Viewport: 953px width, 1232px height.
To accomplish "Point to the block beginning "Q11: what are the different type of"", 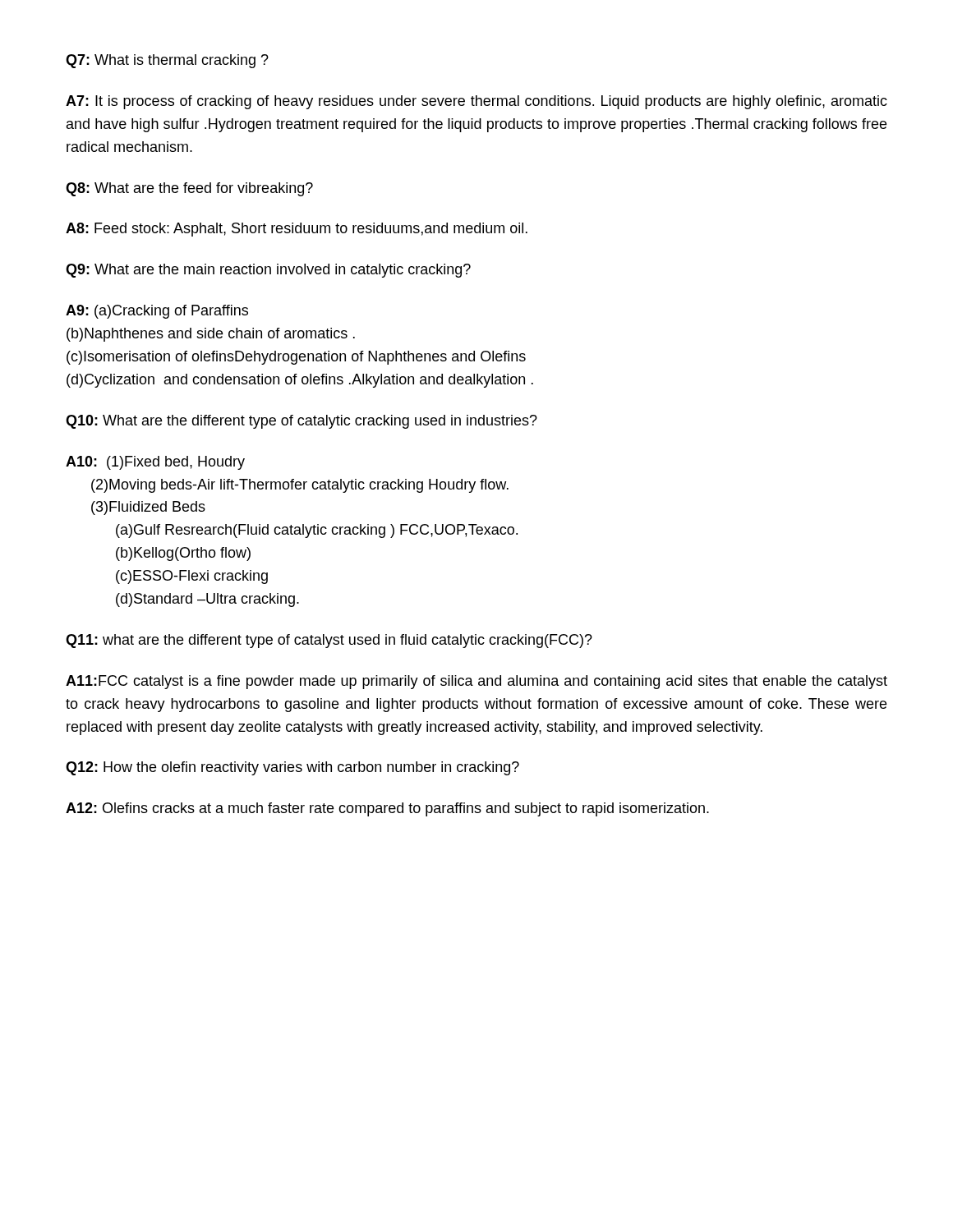I will (x=329, y=640).
